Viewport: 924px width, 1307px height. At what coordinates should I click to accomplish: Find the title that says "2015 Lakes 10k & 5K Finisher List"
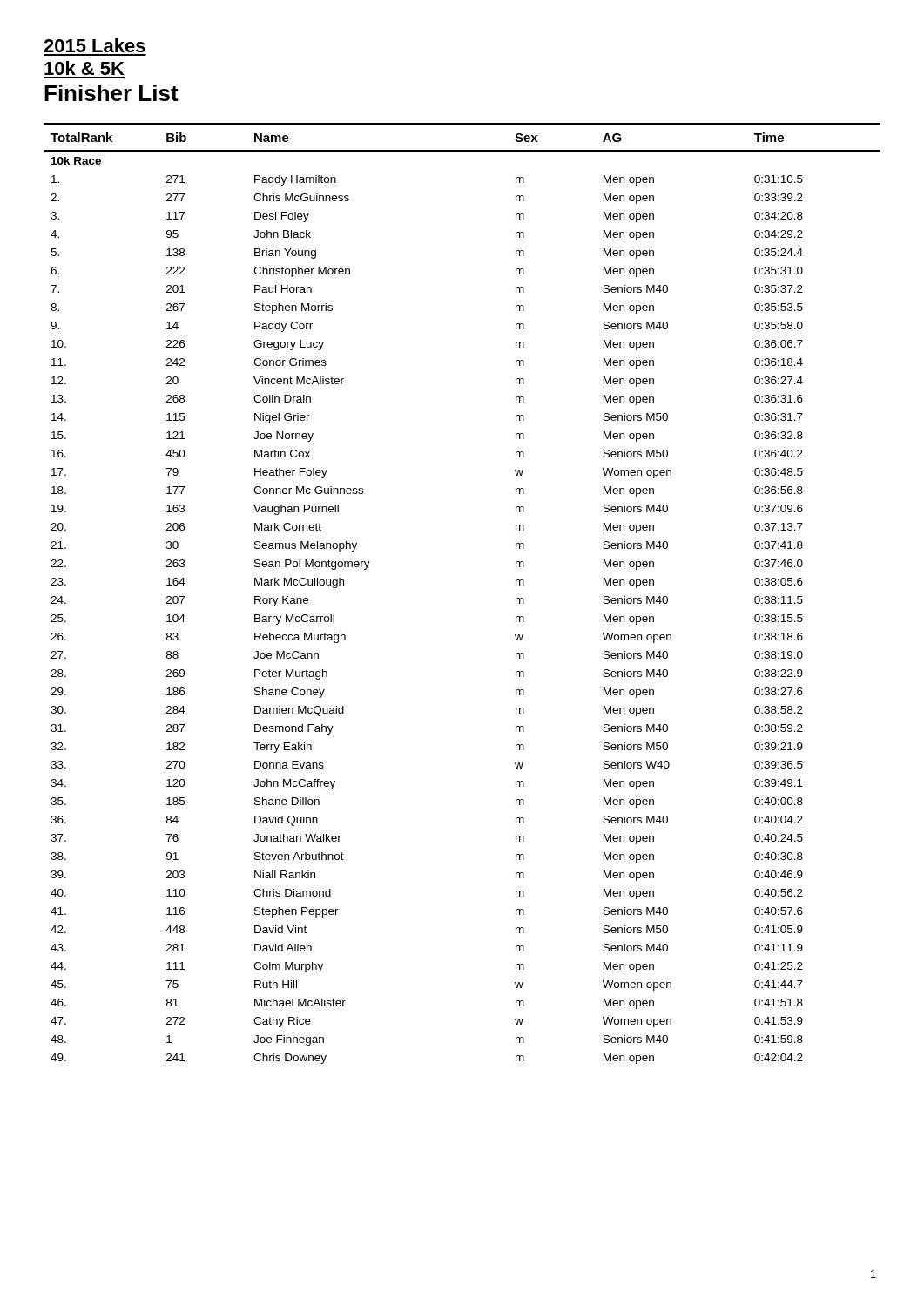(94, 45)
